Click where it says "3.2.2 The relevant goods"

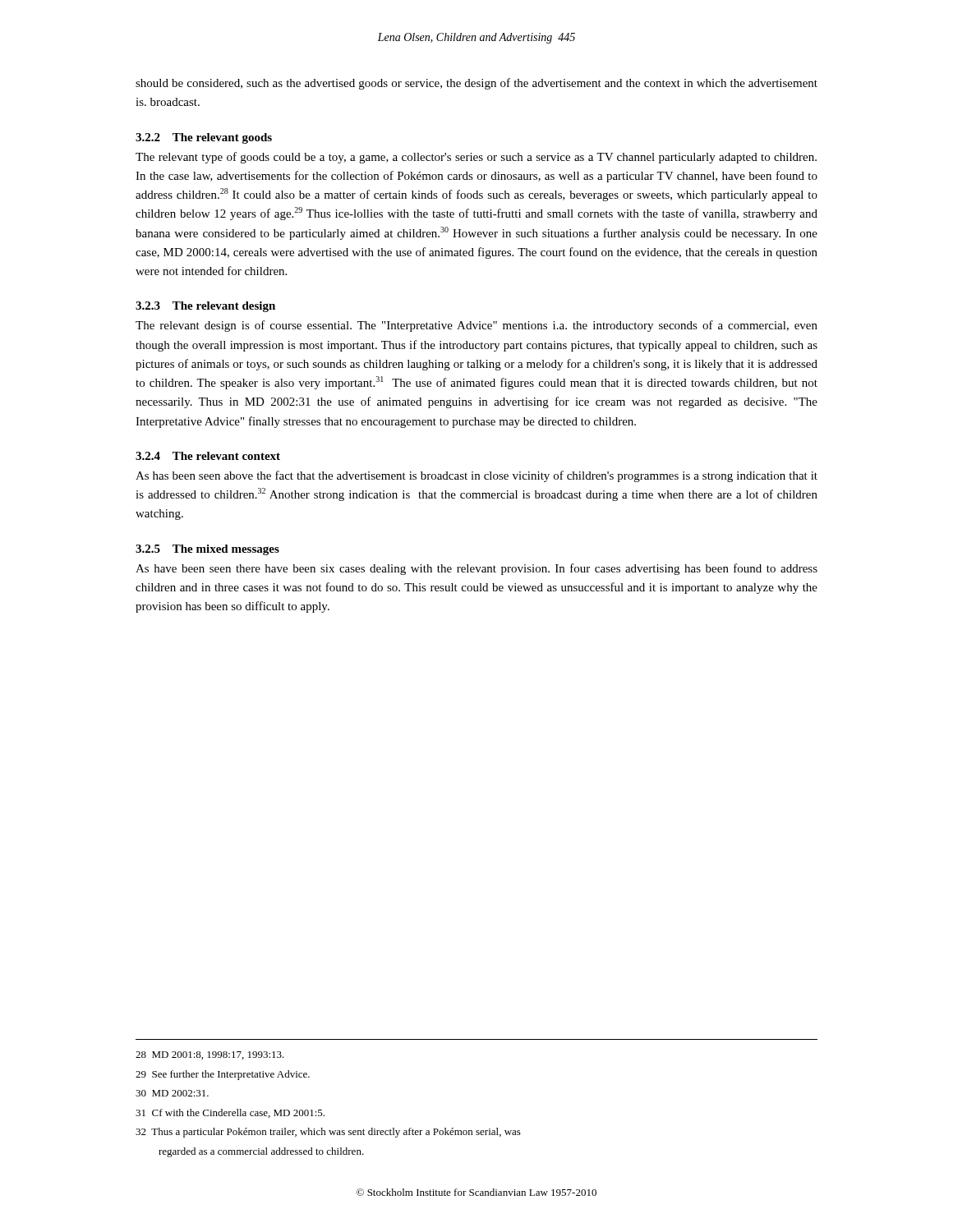[204, 137]
